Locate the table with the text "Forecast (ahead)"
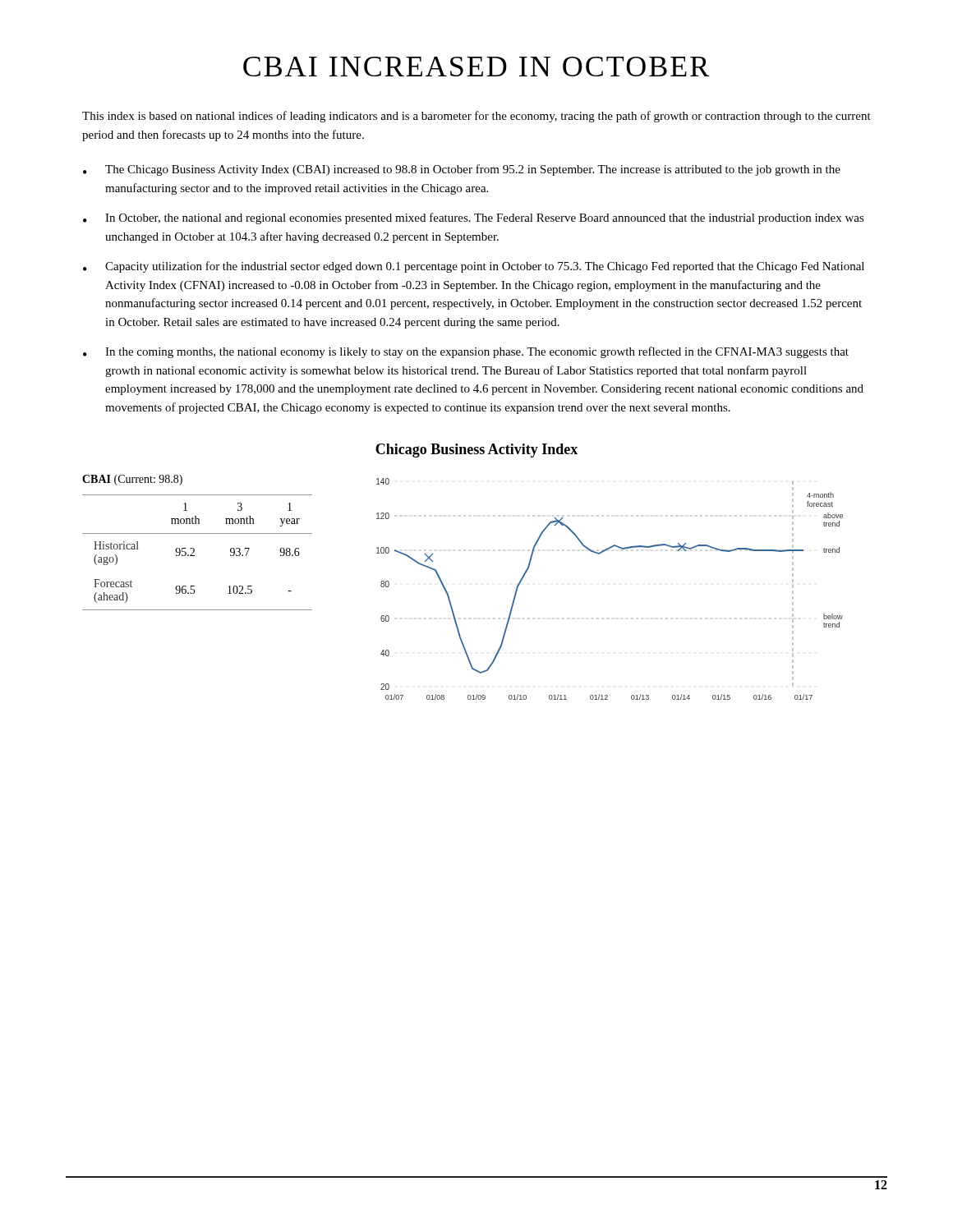The image size is (953, 1232). pos(218,552)
